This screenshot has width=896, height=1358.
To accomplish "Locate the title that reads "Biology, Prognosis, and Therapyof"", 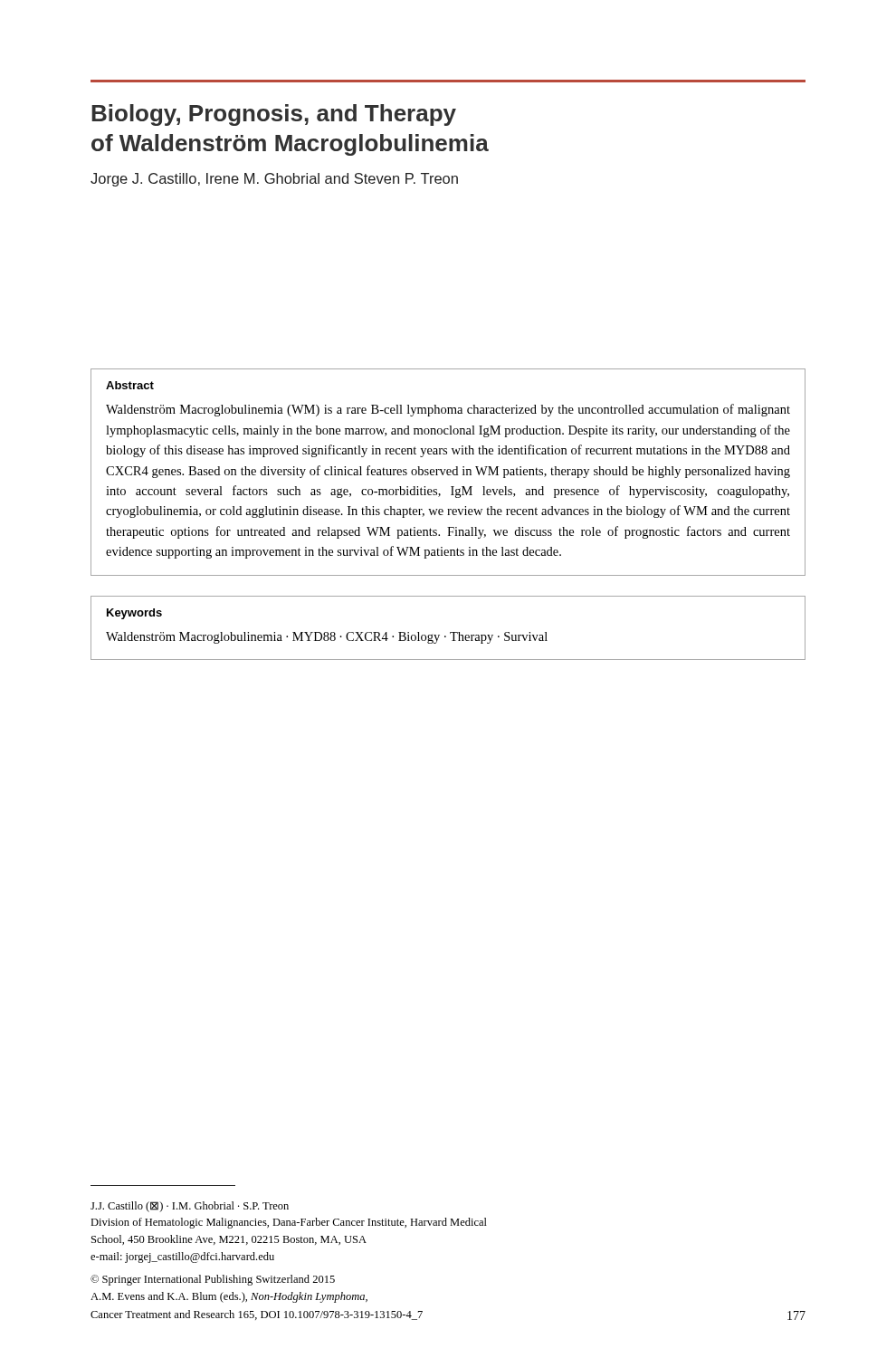I will coord(448,129).
